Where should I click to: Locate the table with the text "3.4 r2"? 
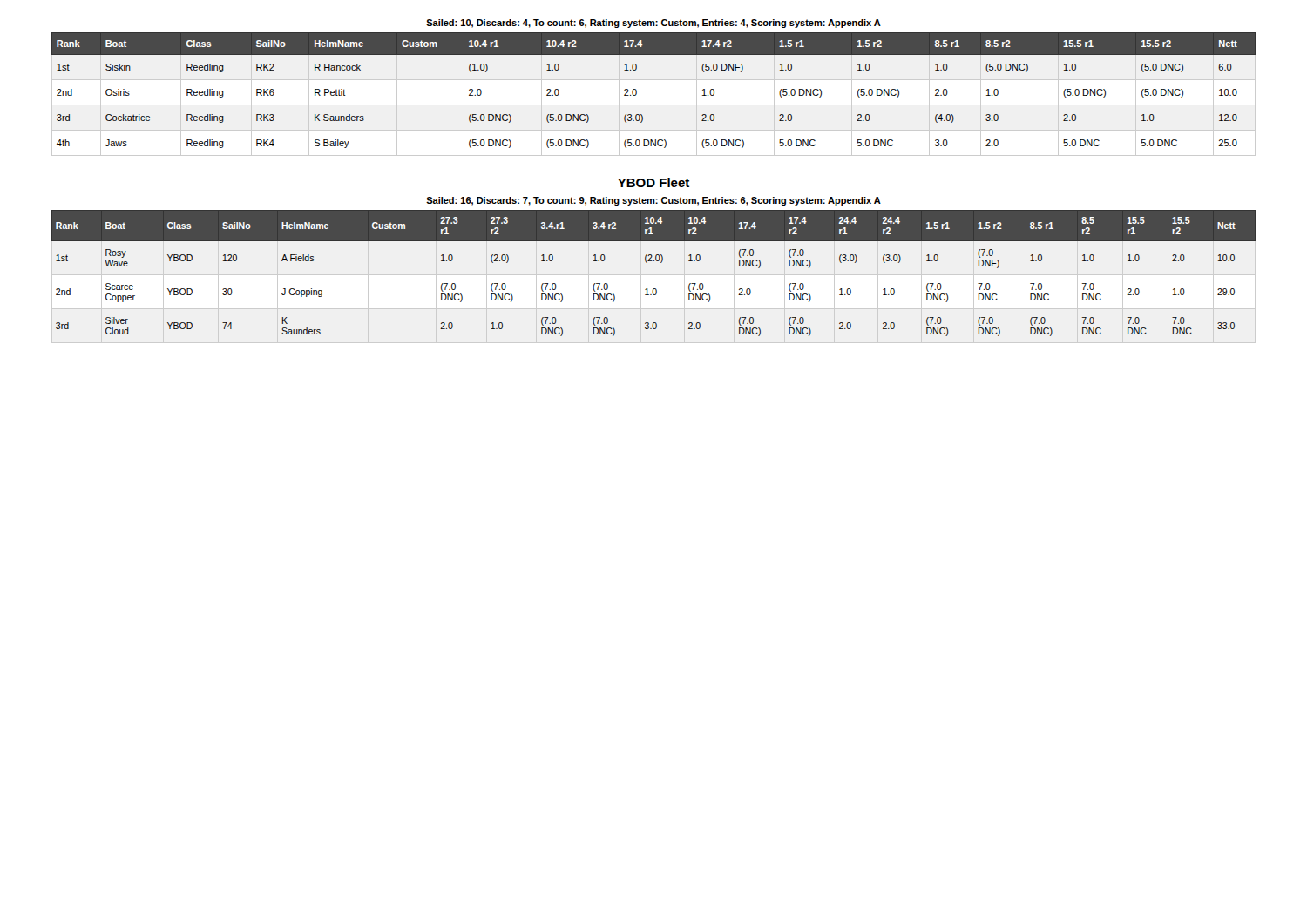coord(654,276)
